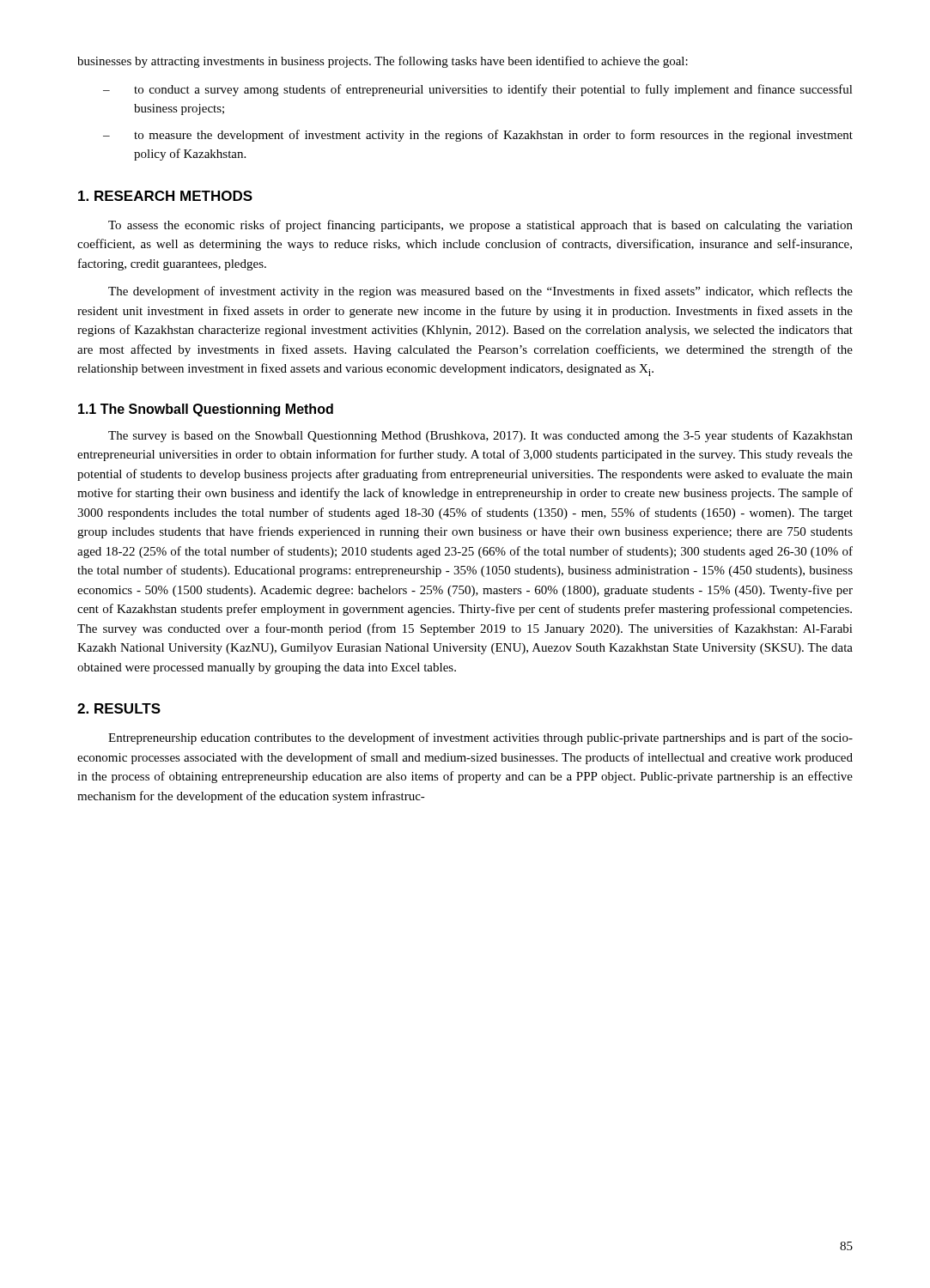
Task: Where is the section header that starts "1.1 The Snowball"?
Action: (206, 409)
